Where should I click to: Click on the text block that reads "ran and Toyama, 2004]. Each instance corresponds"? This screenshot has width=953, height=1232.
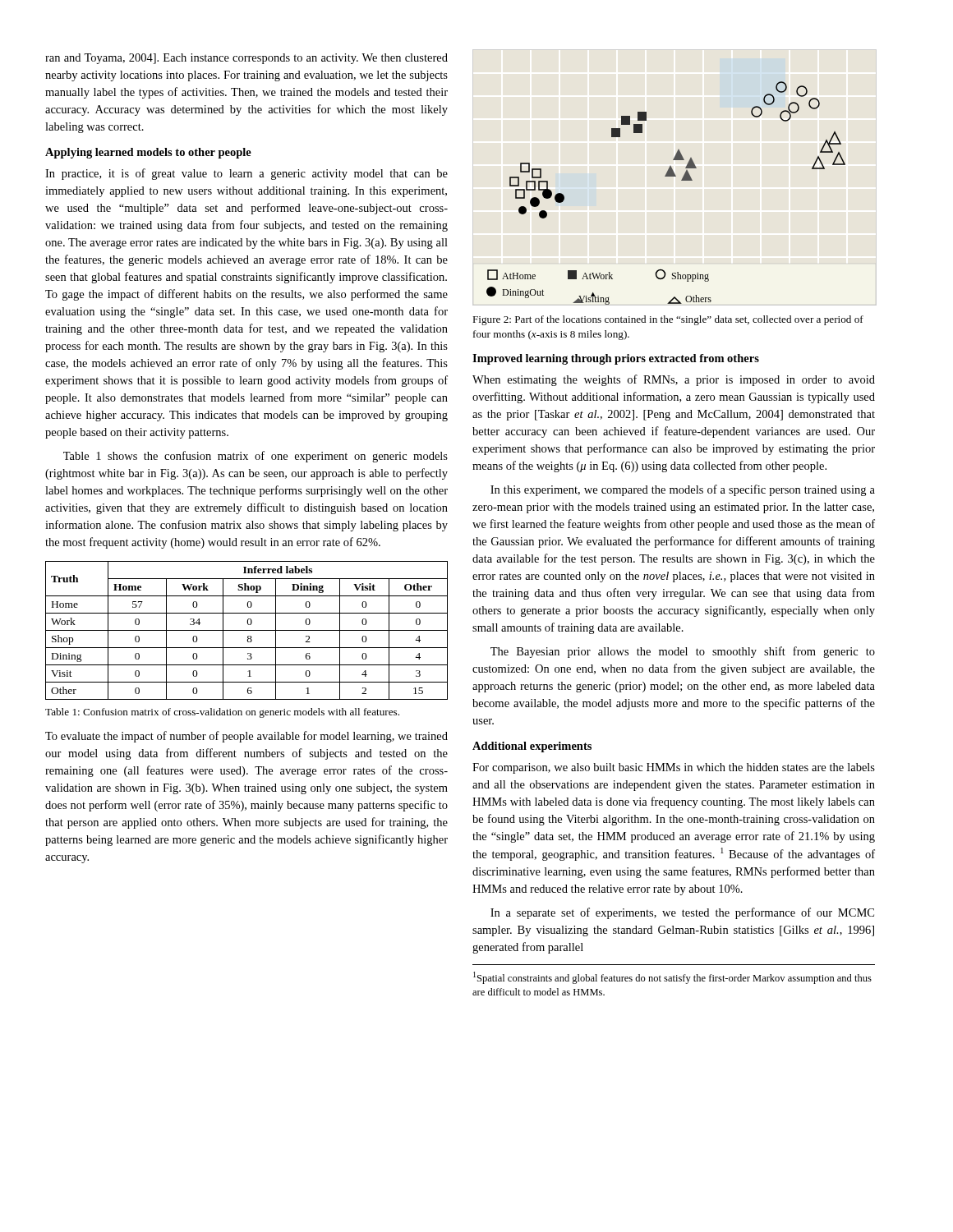point(246,92)
